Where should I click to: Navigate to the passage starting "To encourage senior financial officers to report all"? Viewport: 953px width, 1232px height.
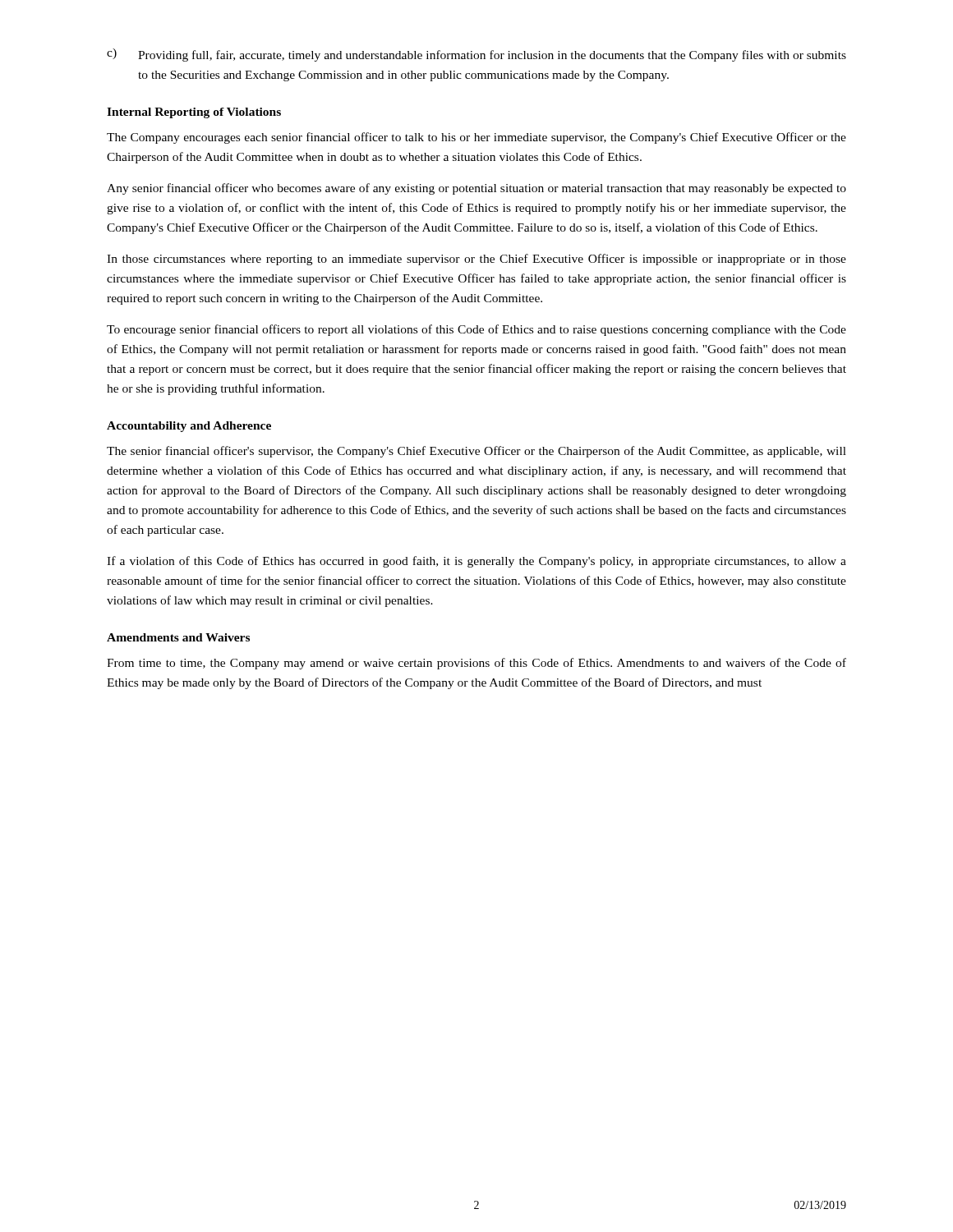[476, 359]
